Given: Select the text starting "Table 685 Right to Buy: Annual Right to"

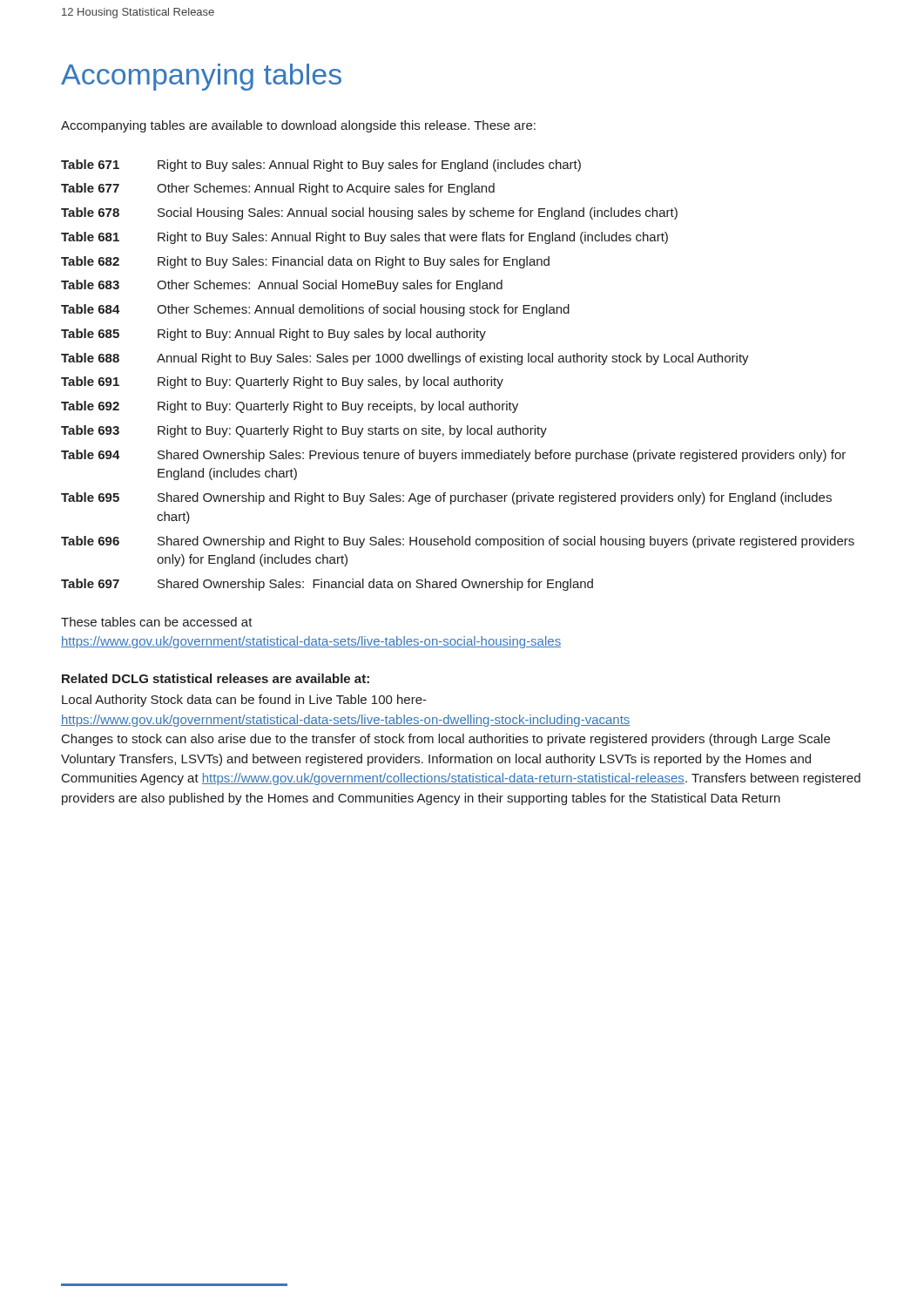Looking at the screenshot, I should [x=462, y=333].
